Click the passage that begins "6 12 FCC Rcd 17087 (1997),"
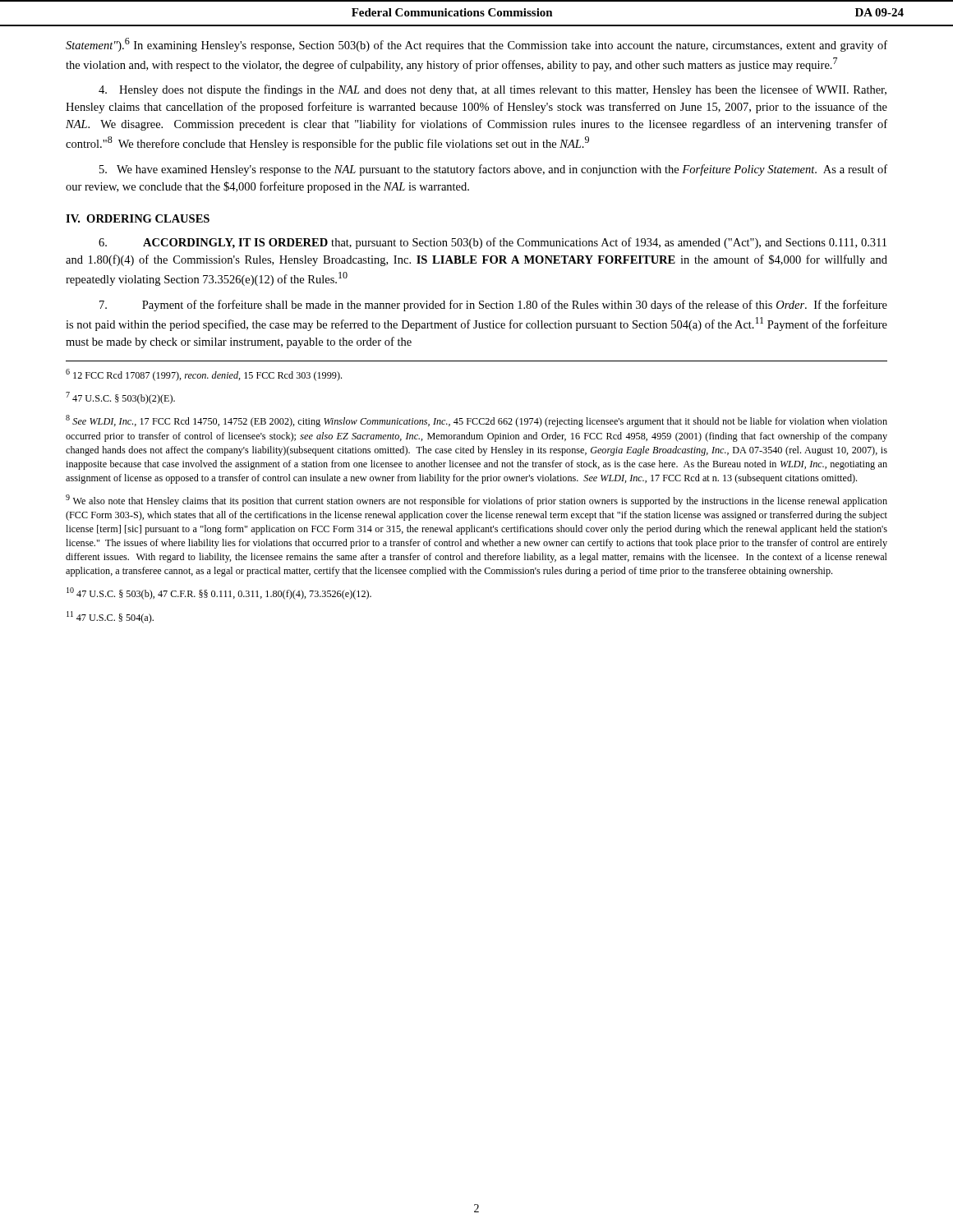Image resolution: width=953 pixels, height=1232 pixels. (204, 374)
